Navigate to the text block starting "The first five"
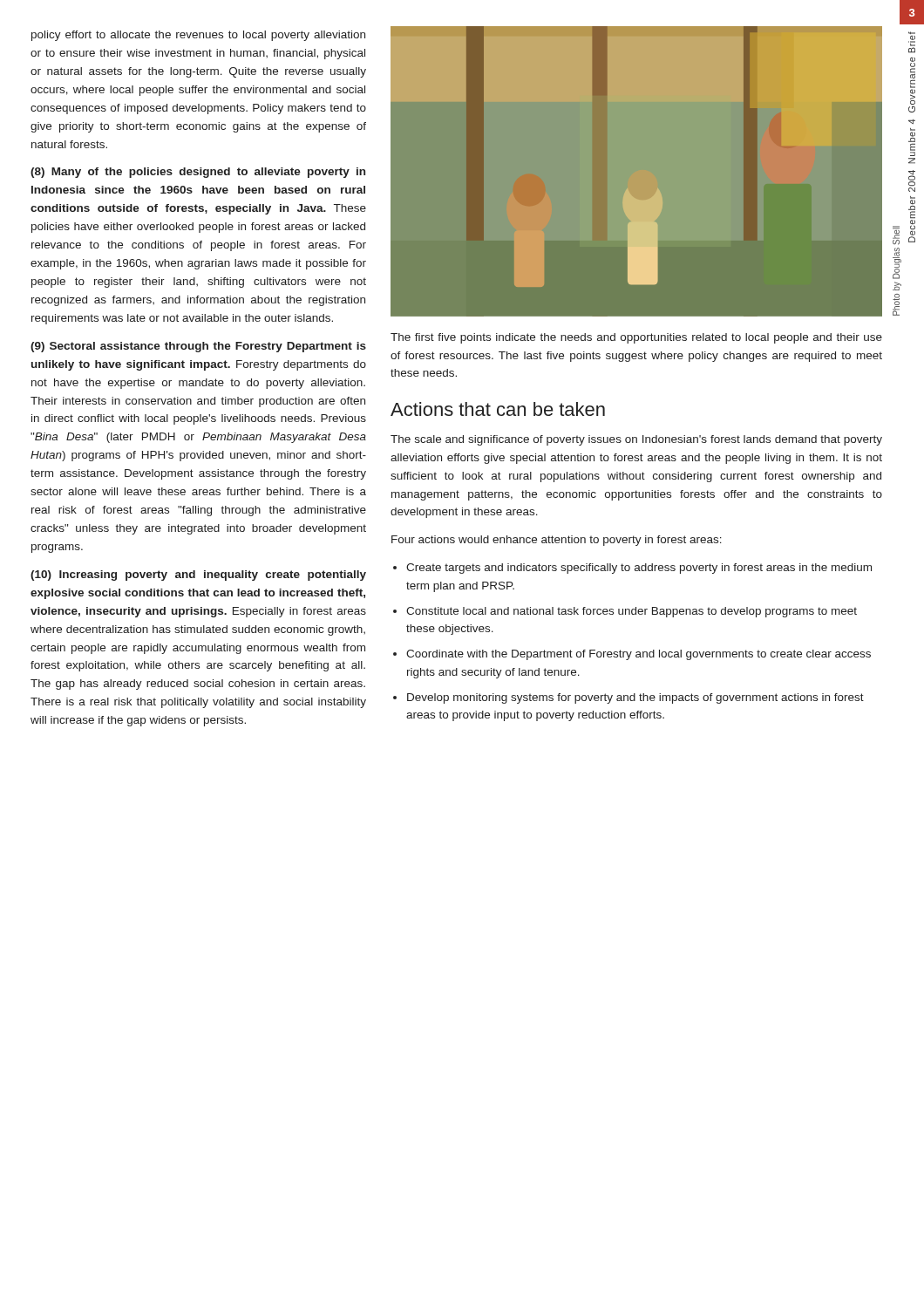The image size is (924, 1308). point(636,356)
